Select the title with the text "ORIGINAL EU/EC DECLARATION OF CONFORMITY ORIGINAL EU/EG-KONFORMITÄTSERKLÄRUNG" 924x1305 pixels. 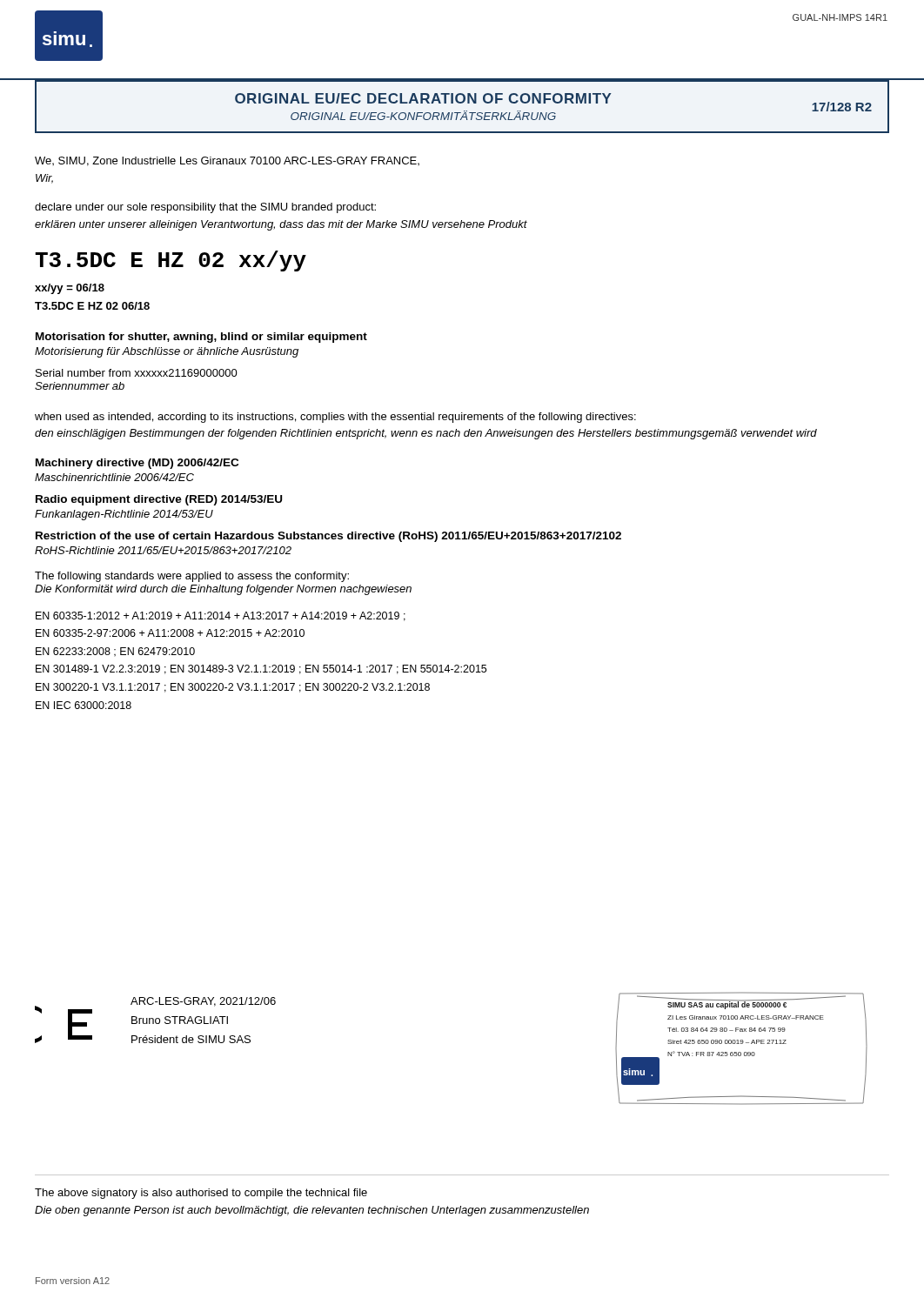point(462,107)
